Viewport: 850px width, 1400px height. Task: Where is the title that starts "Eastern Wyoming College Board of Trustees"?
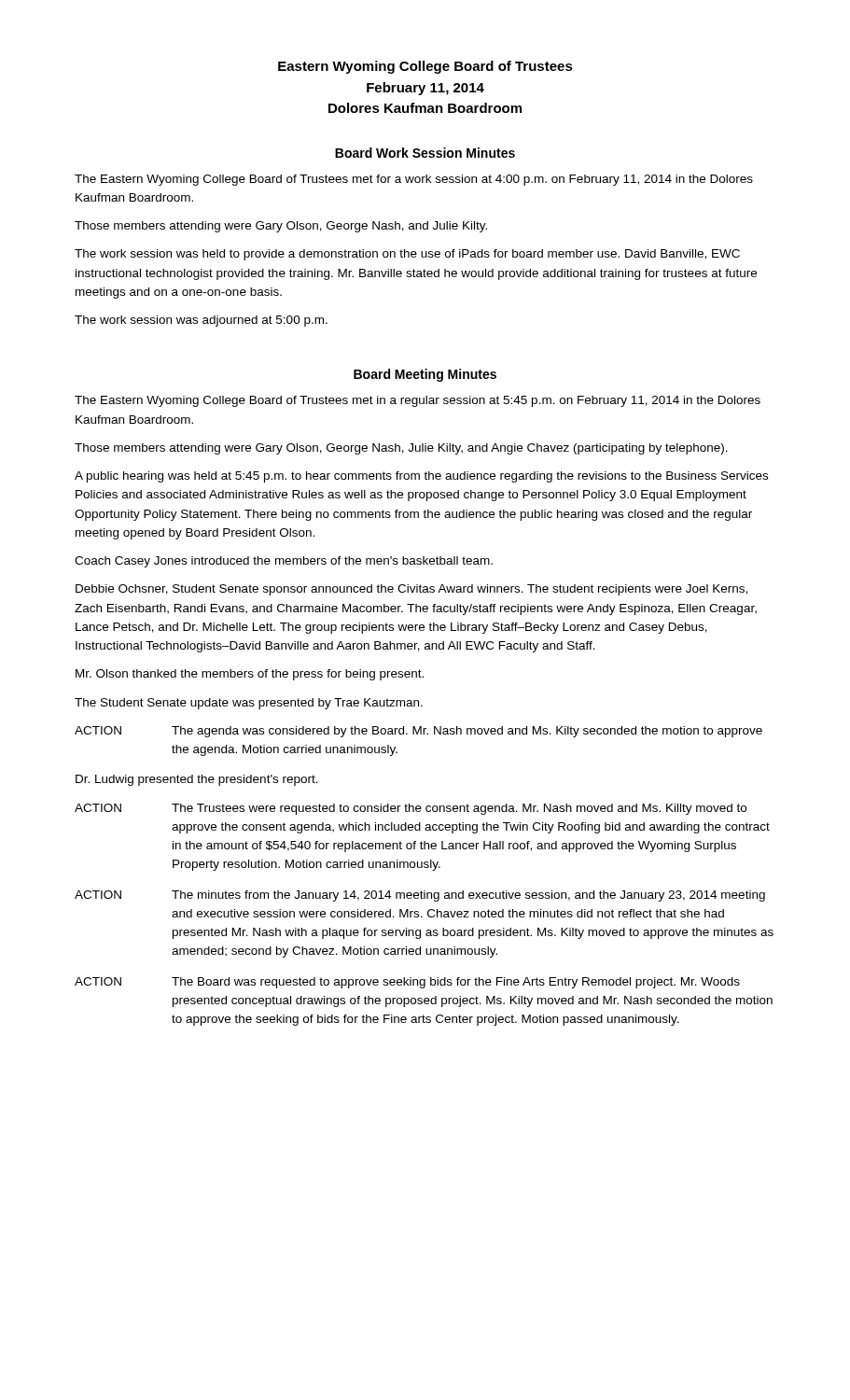[x=425, y=88]
